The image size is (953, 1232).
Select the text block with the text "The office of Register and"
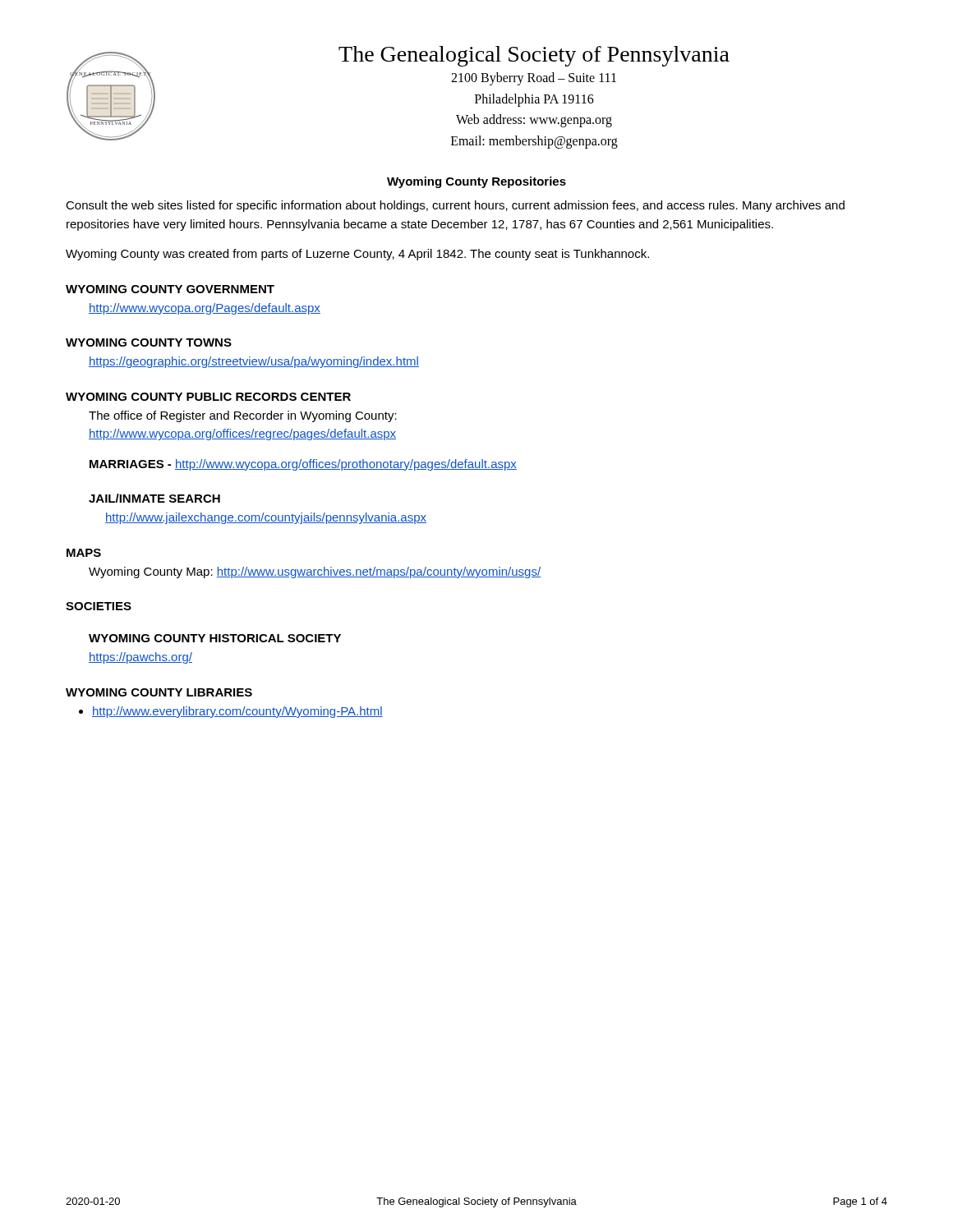[243, 424]
